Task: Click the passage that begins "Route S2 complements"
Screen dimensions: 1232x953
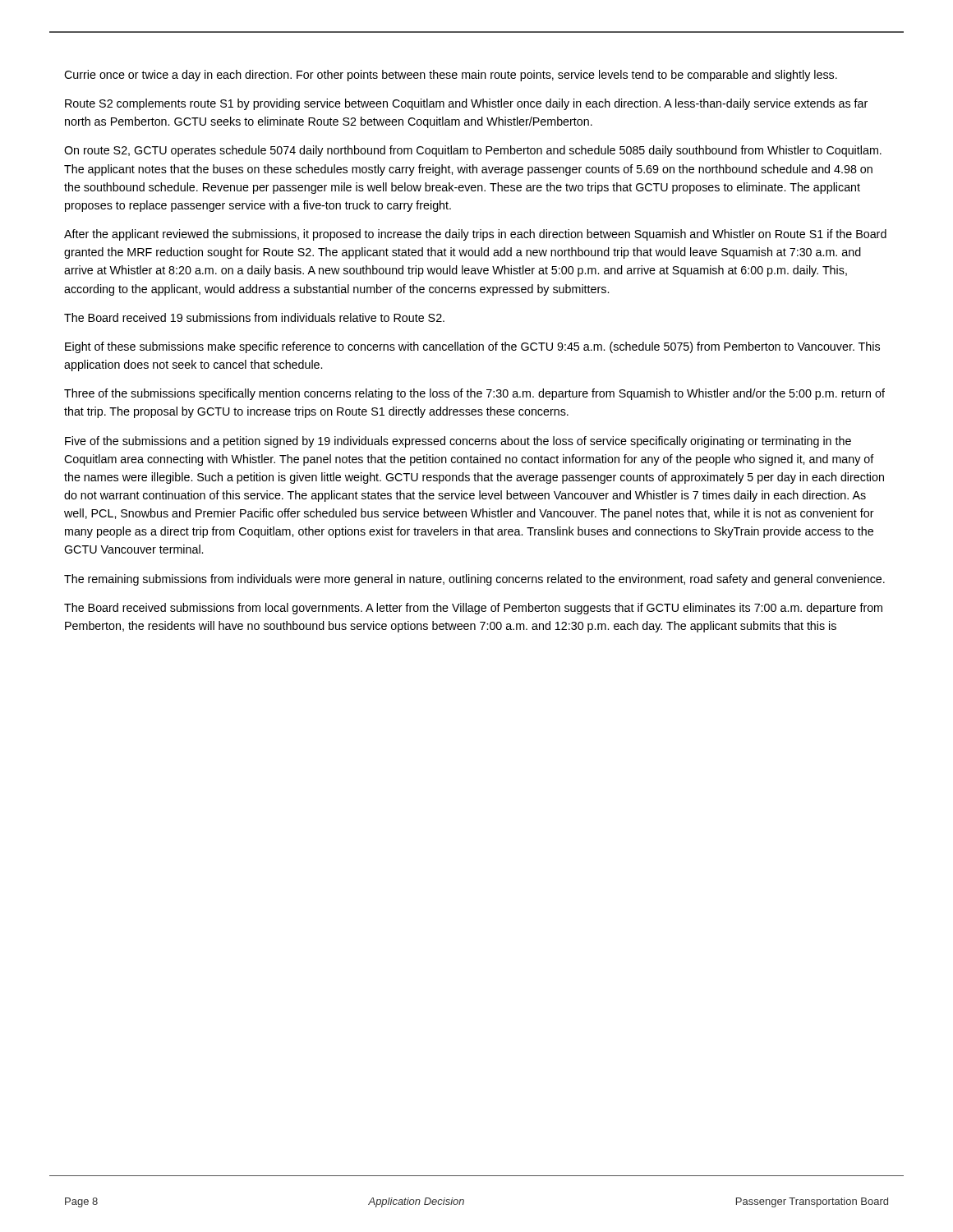Action: pyautogui.click(x=466, y=113)
